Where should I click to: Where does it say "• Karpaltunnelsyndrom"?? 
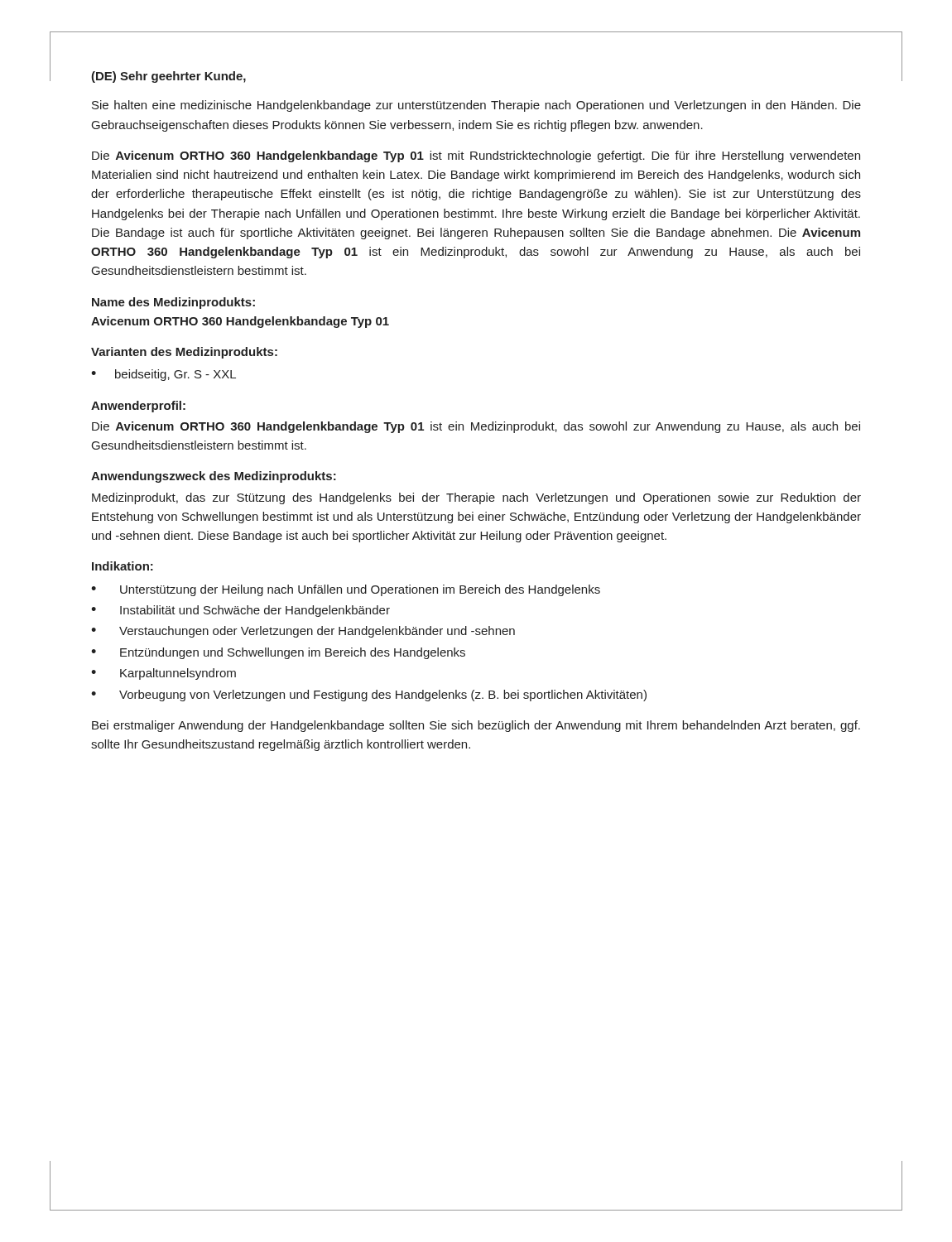point(163,674)
